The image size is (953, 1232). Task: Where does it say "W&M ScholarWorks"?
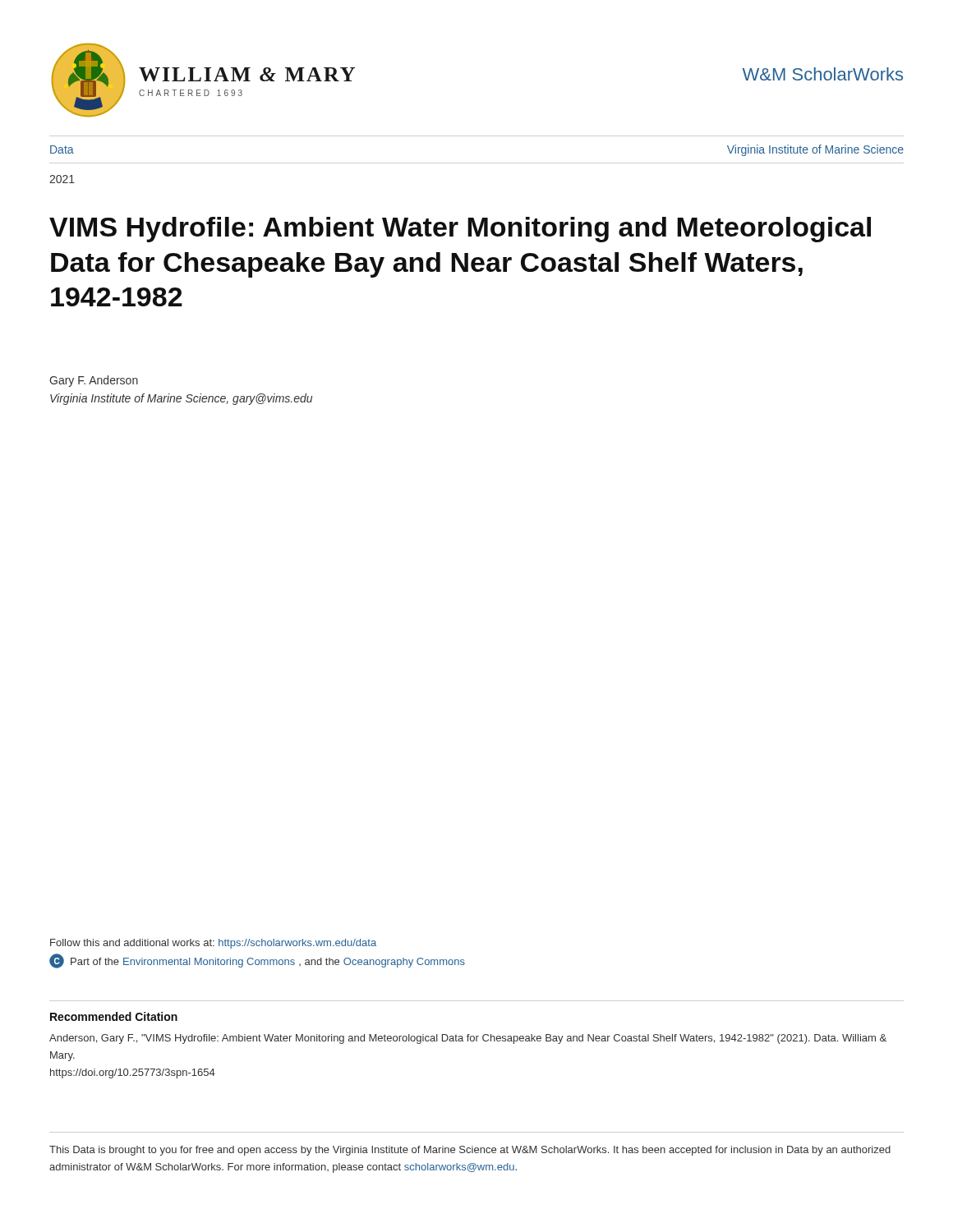823,74
